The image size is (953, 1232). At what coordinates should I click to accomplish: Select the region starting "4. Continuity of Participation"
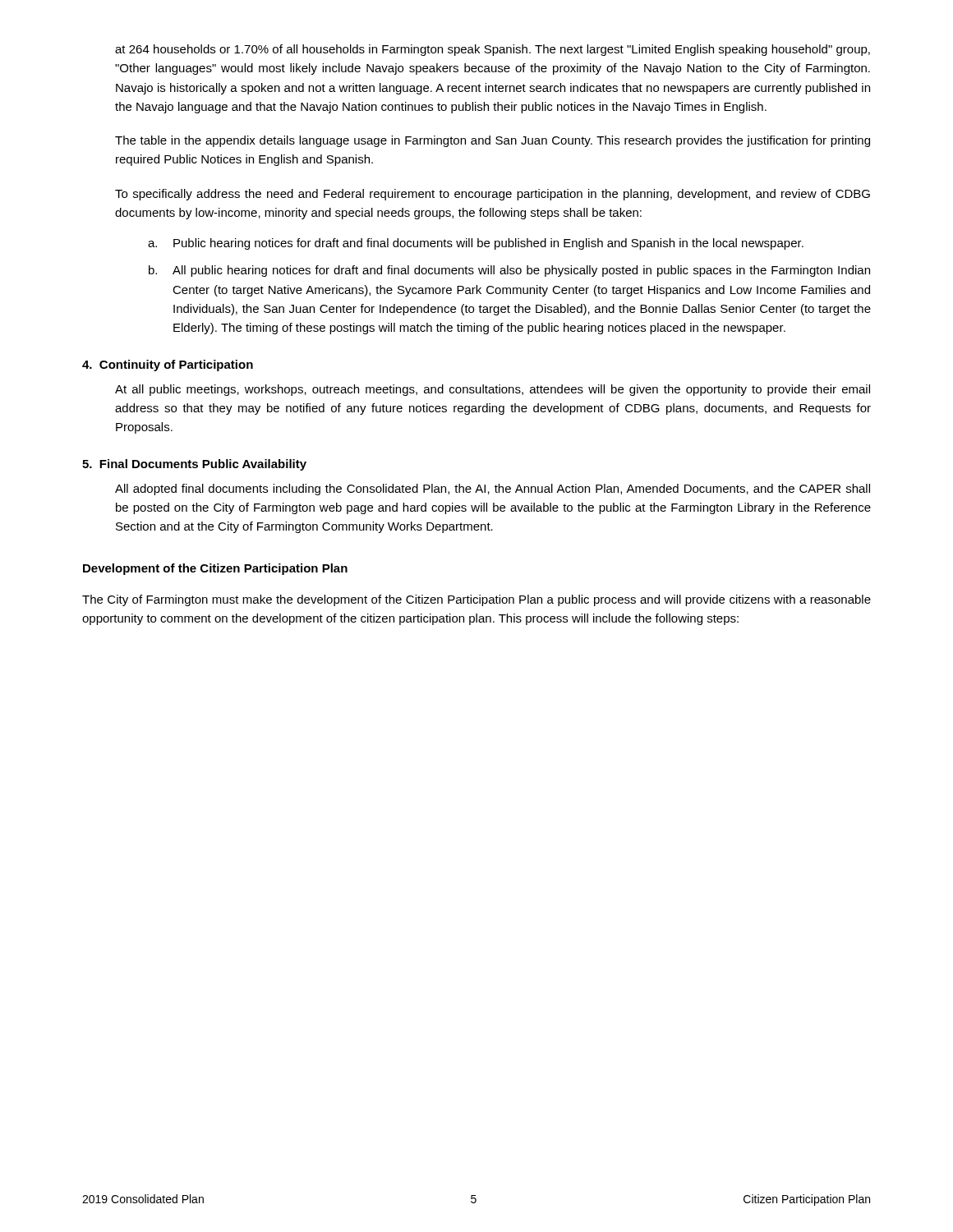(x=168, y=365)
